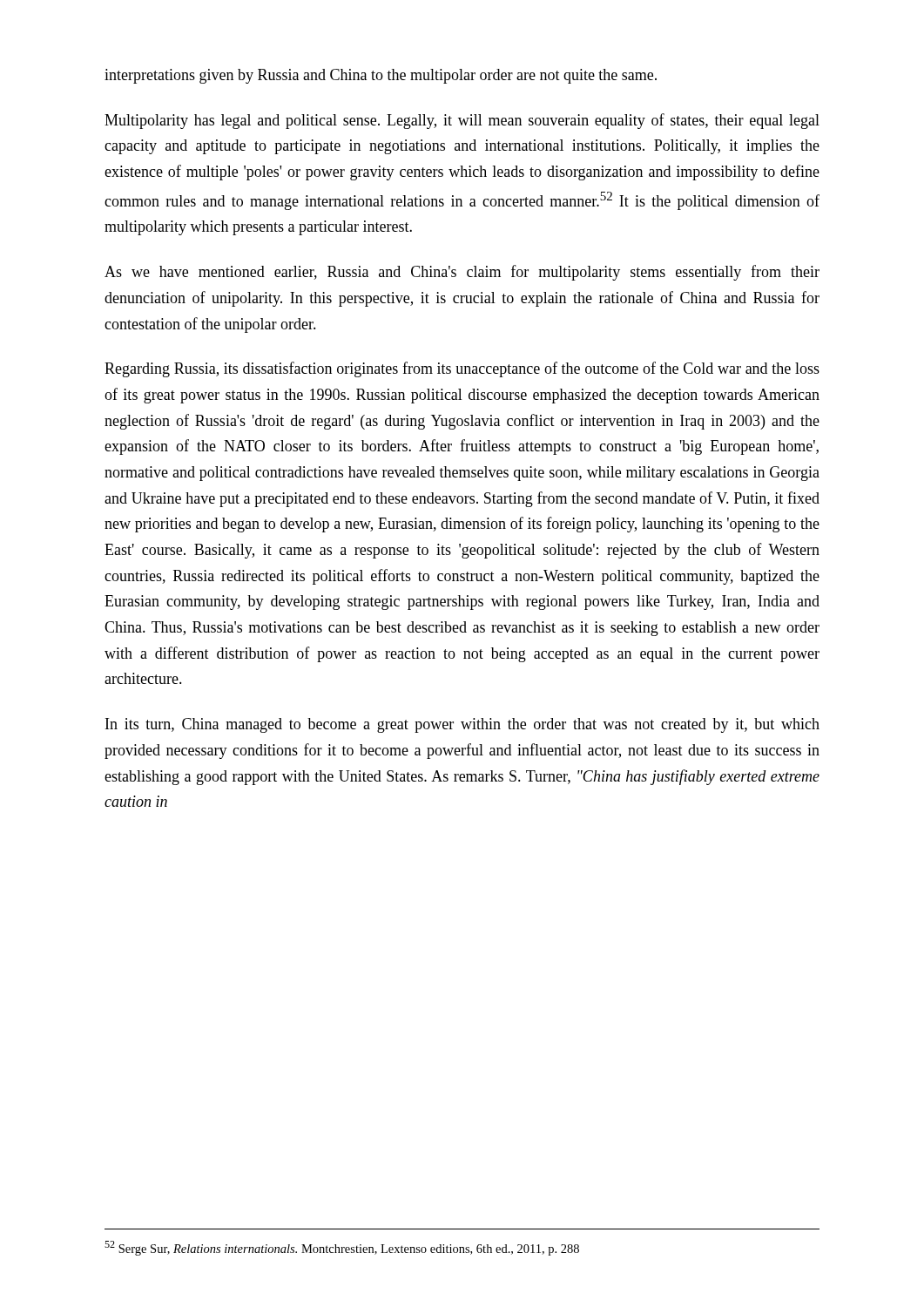Click on the passage starting "52 Serge Sur, Relations internationals."

click(342, 1247)
